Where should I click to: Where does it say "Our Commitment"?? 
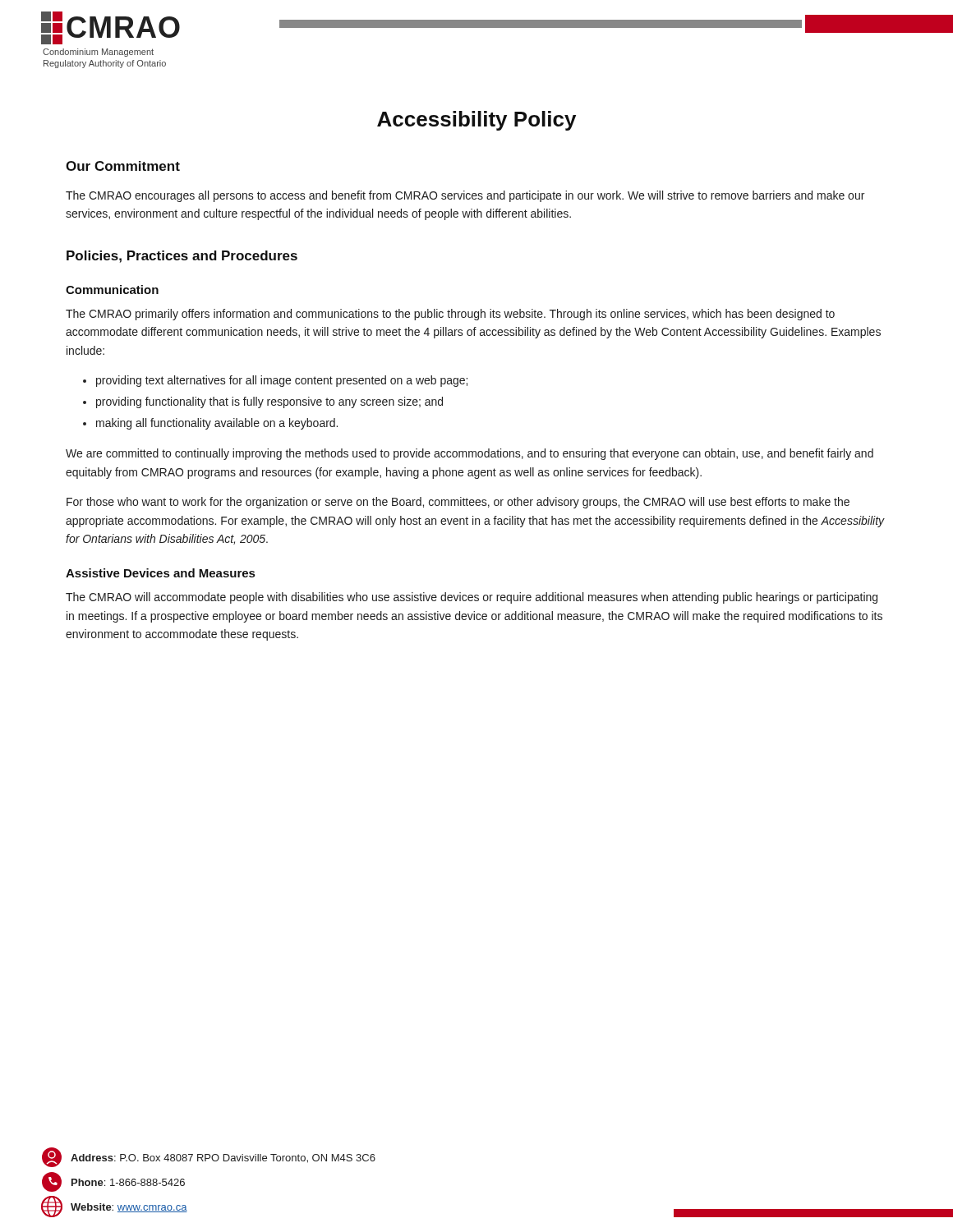tap(123, 166)
